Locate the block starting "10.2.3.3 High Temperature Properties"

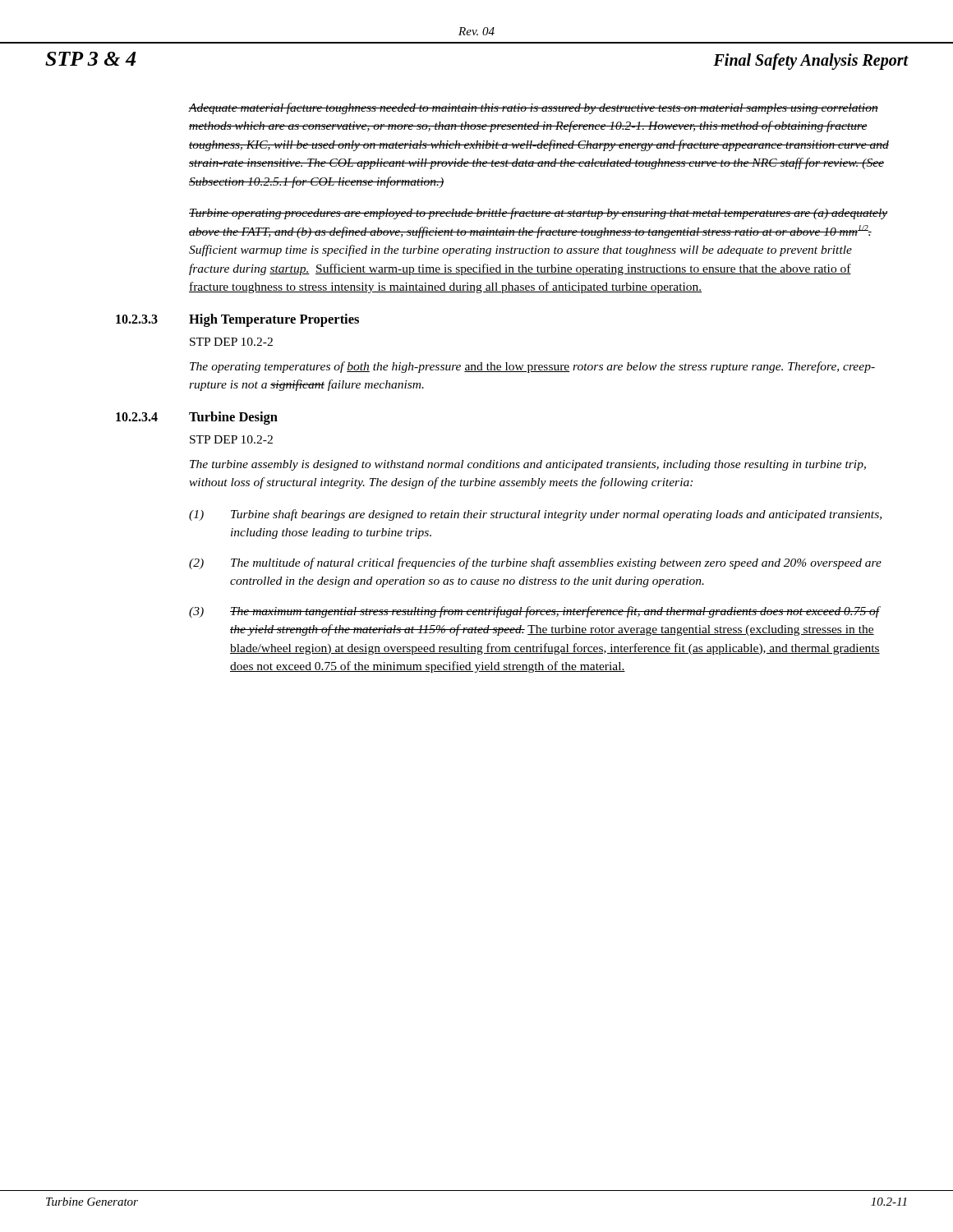tap(237, 319)
